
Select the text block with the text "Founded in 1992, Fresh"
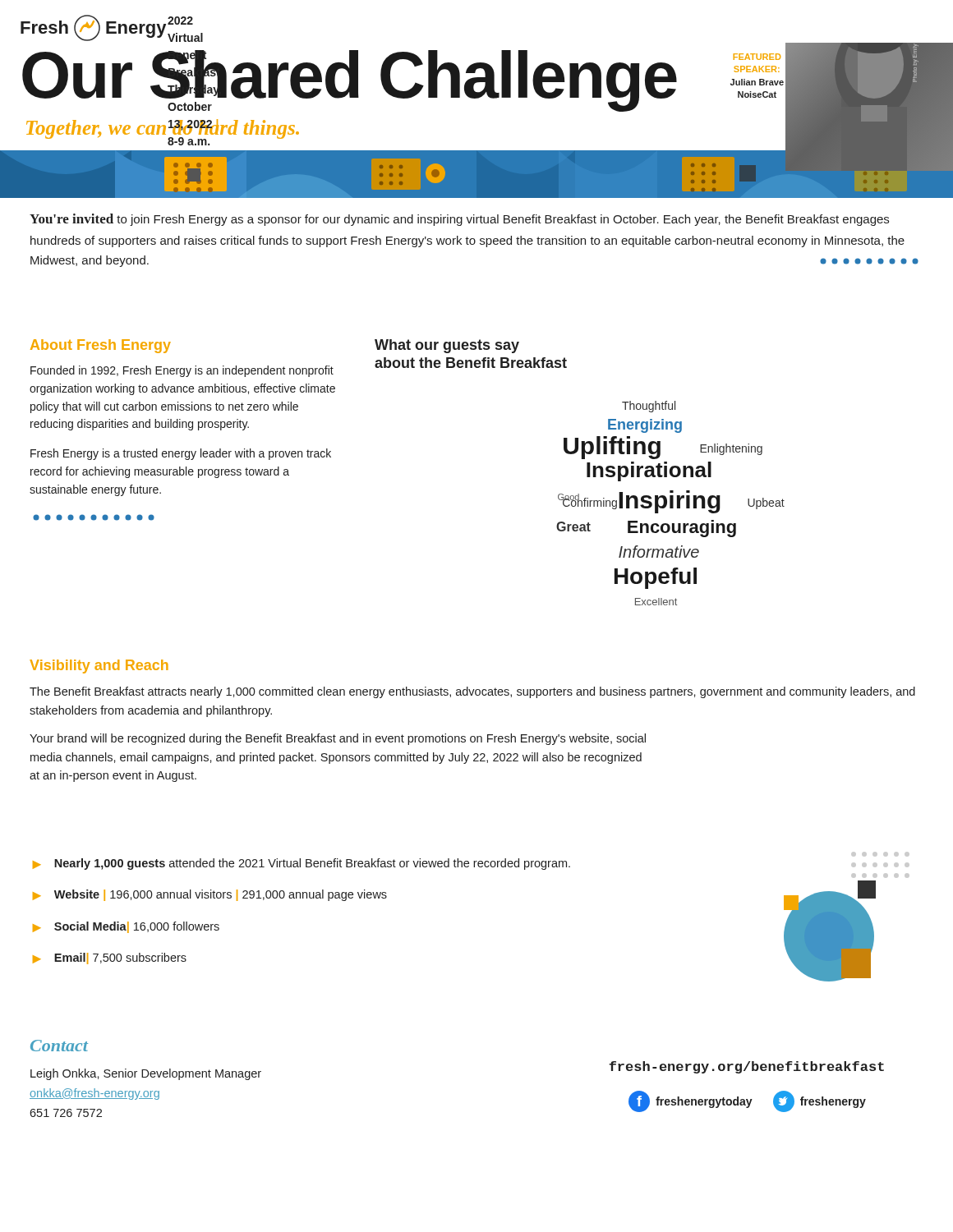click(x=183, y=397)
